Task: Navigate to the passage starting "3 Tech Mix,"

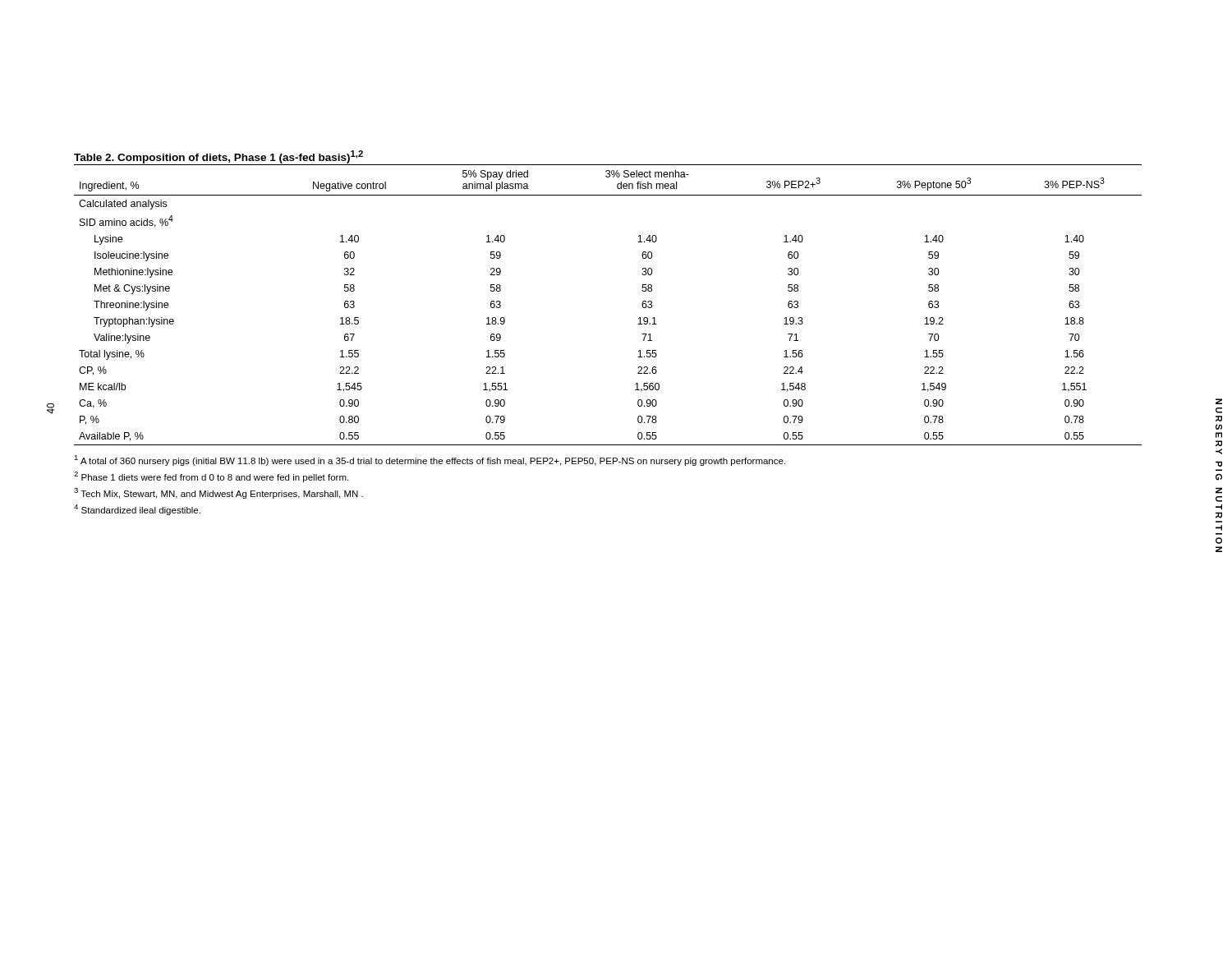Action: click(218, 493)
